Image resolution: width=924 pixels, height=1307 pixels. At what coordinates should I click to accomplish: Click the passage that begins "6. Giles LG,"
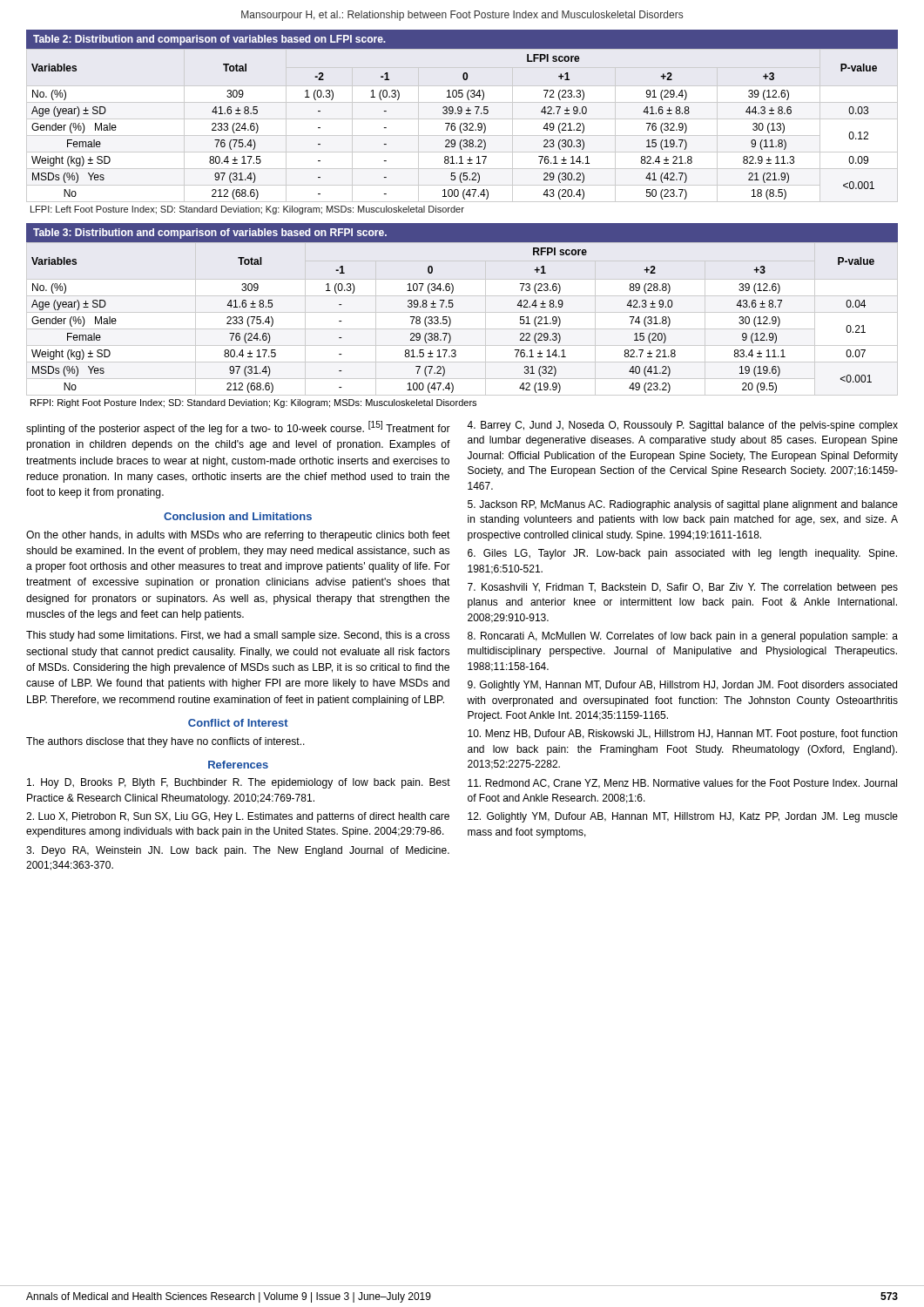coord(683,561)
